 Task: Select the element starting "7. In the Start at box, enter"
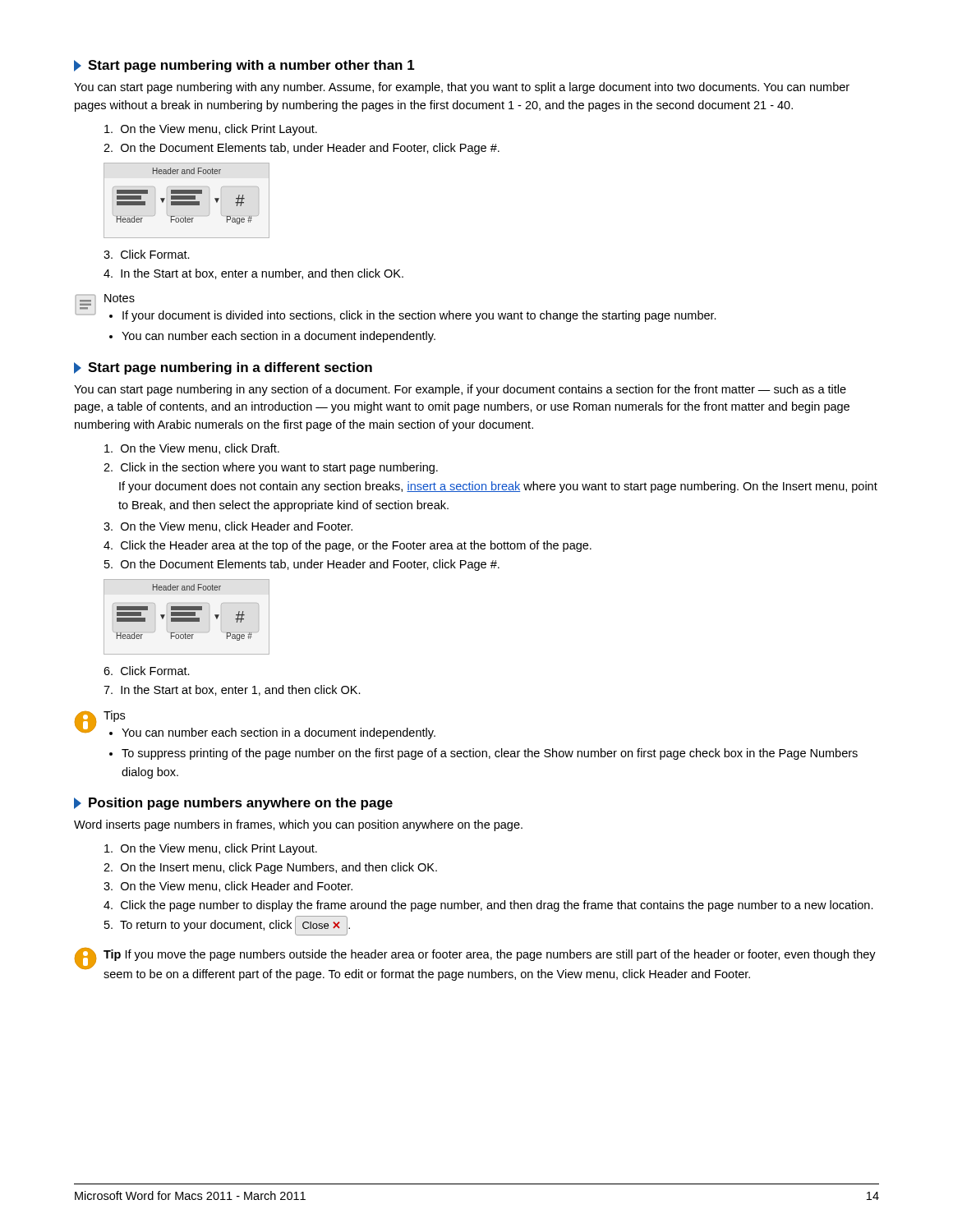(x=232, y=690)
